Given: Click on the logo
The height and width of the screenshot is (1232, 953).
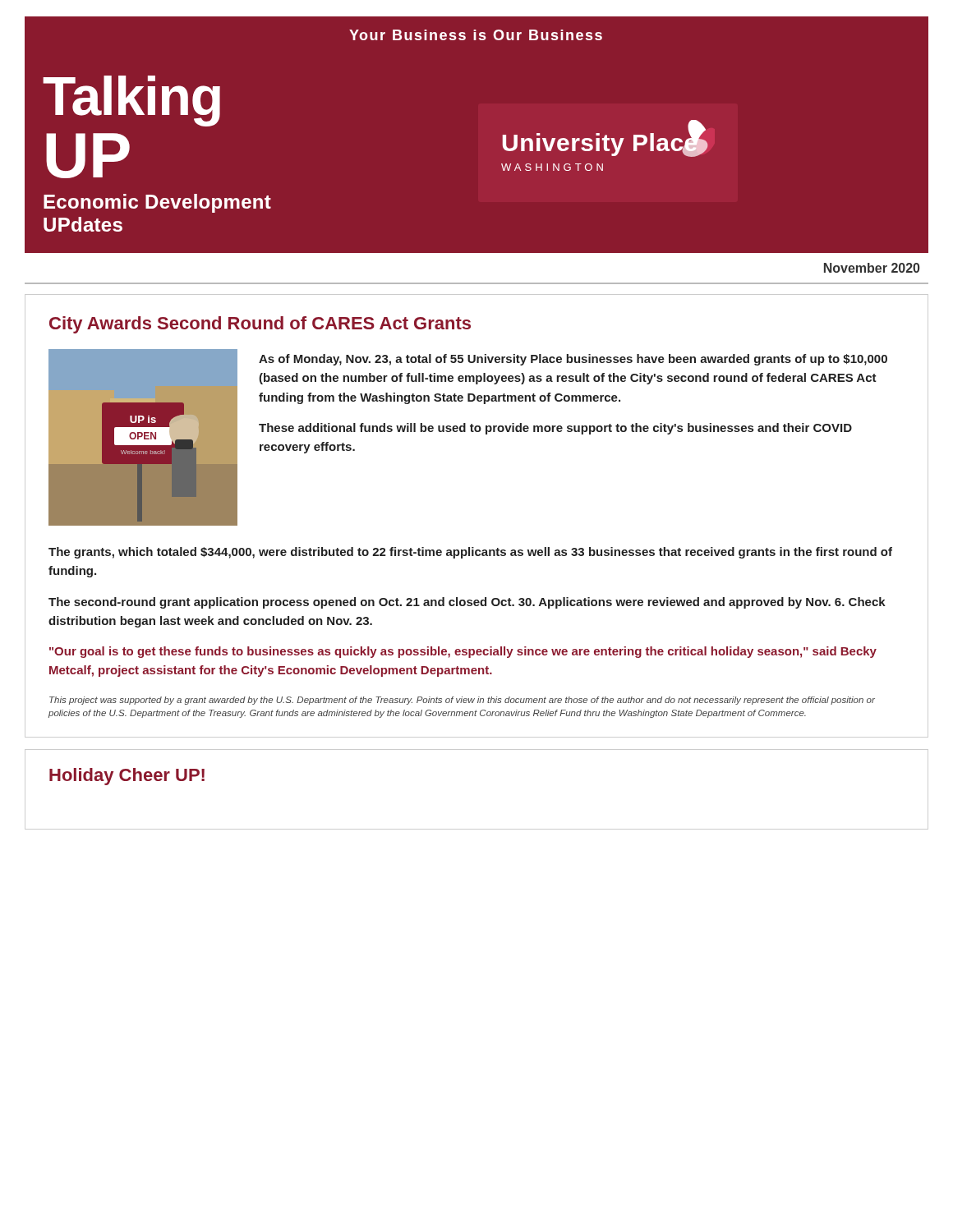Looking at the screenshot, I should tap(608, 153).
